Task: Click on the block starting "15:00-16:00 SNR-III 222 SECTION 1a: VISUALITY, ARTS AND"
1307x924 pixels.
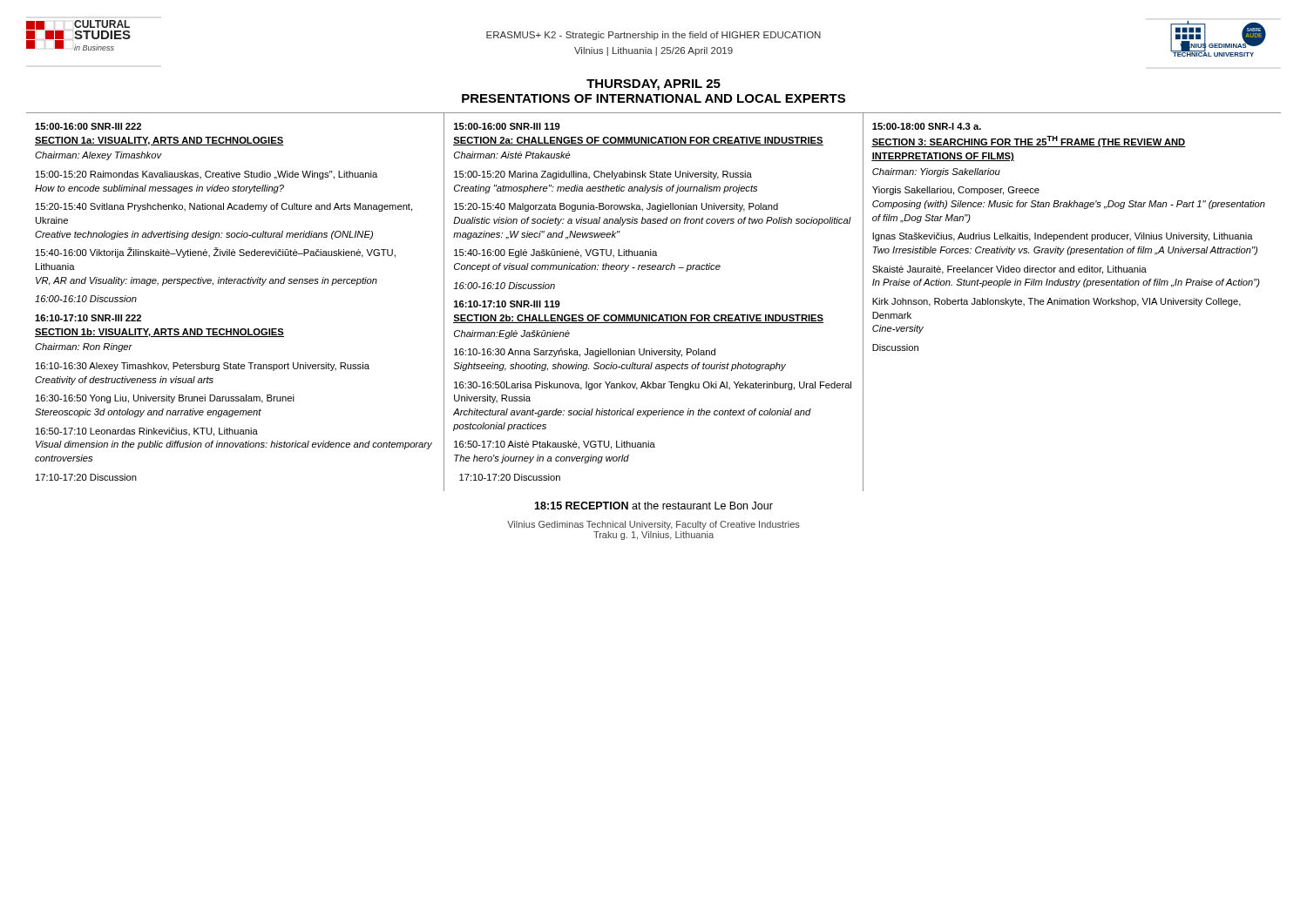Action: coord(88,126)
